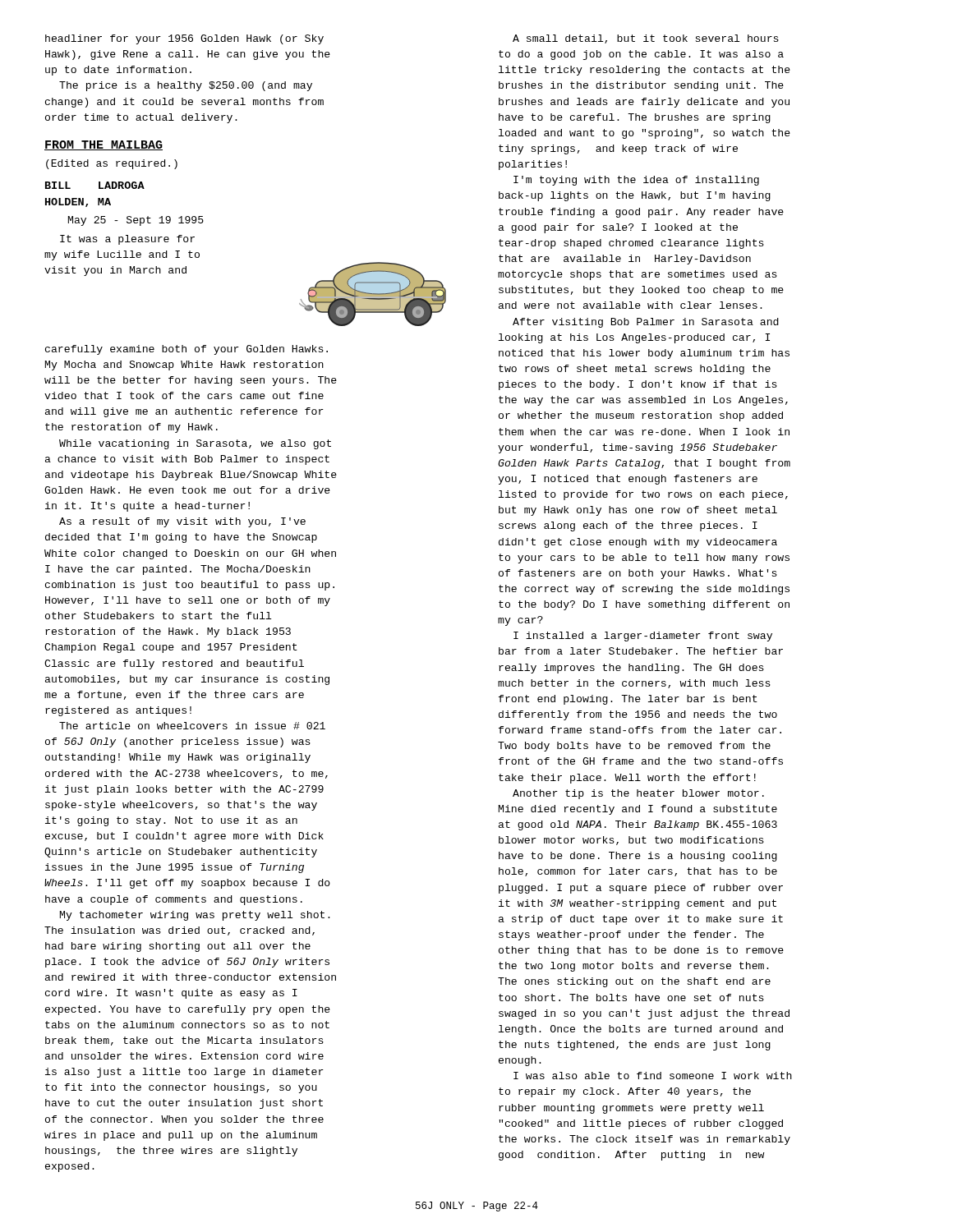Locate the text that says "(Edited as required.)"
This screenshot has width=953, height=1232.
click(x=112, y=163)
